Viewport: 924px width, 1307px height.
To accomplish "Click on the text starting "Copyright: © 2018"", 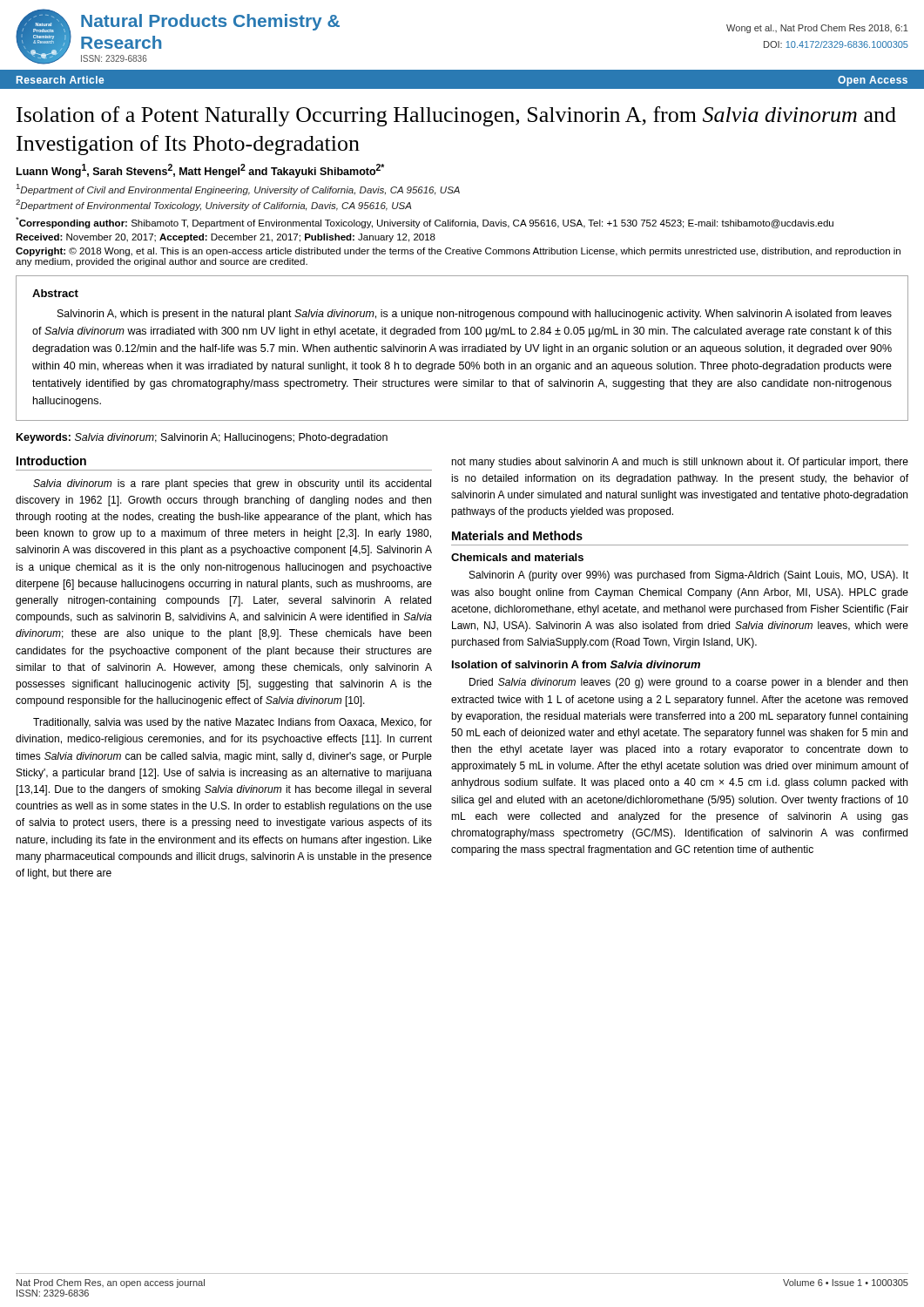I will 458,256.
